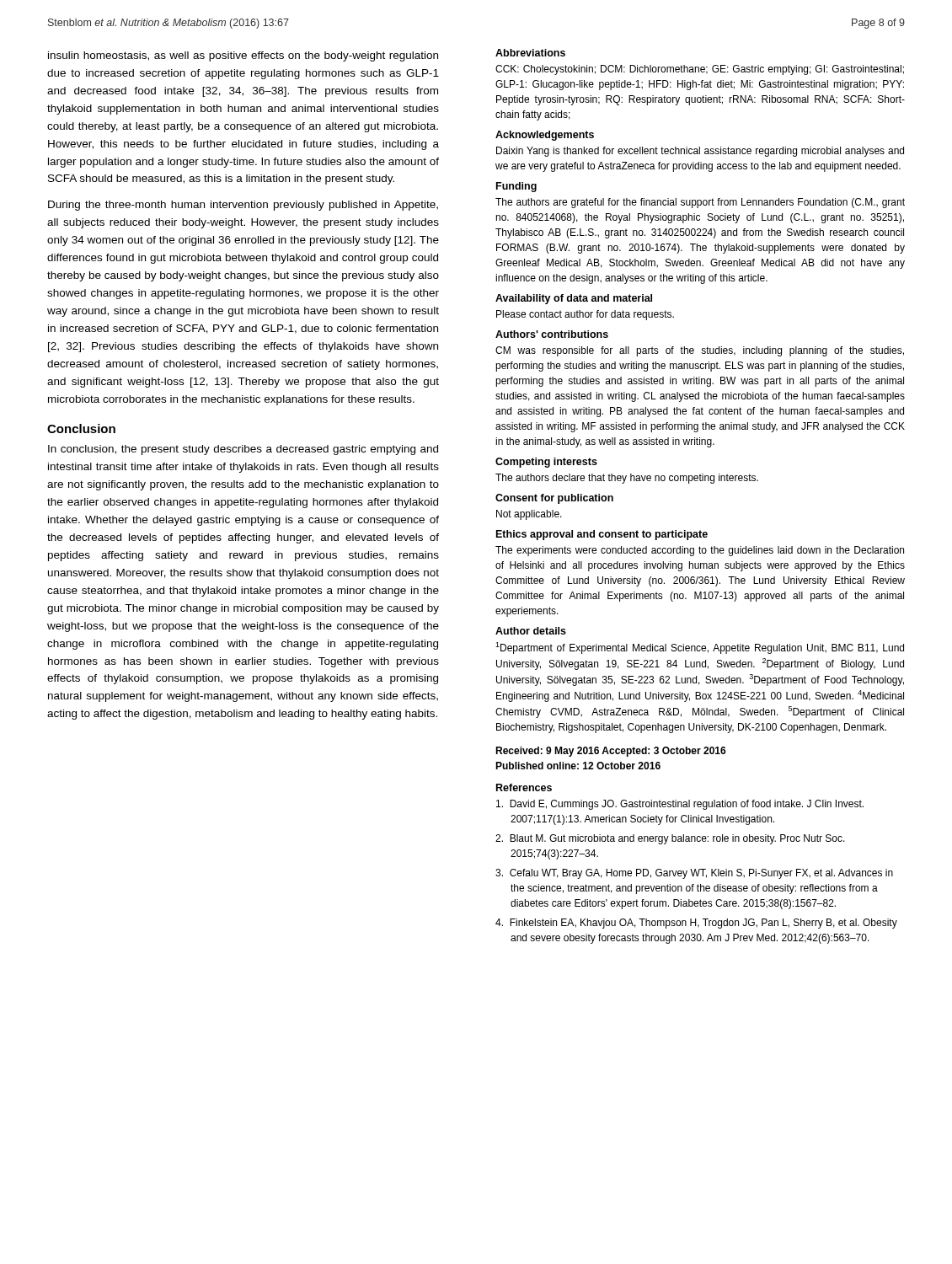
Task: Locate the text starting "In conclusion, the present"
Action: 243,582
